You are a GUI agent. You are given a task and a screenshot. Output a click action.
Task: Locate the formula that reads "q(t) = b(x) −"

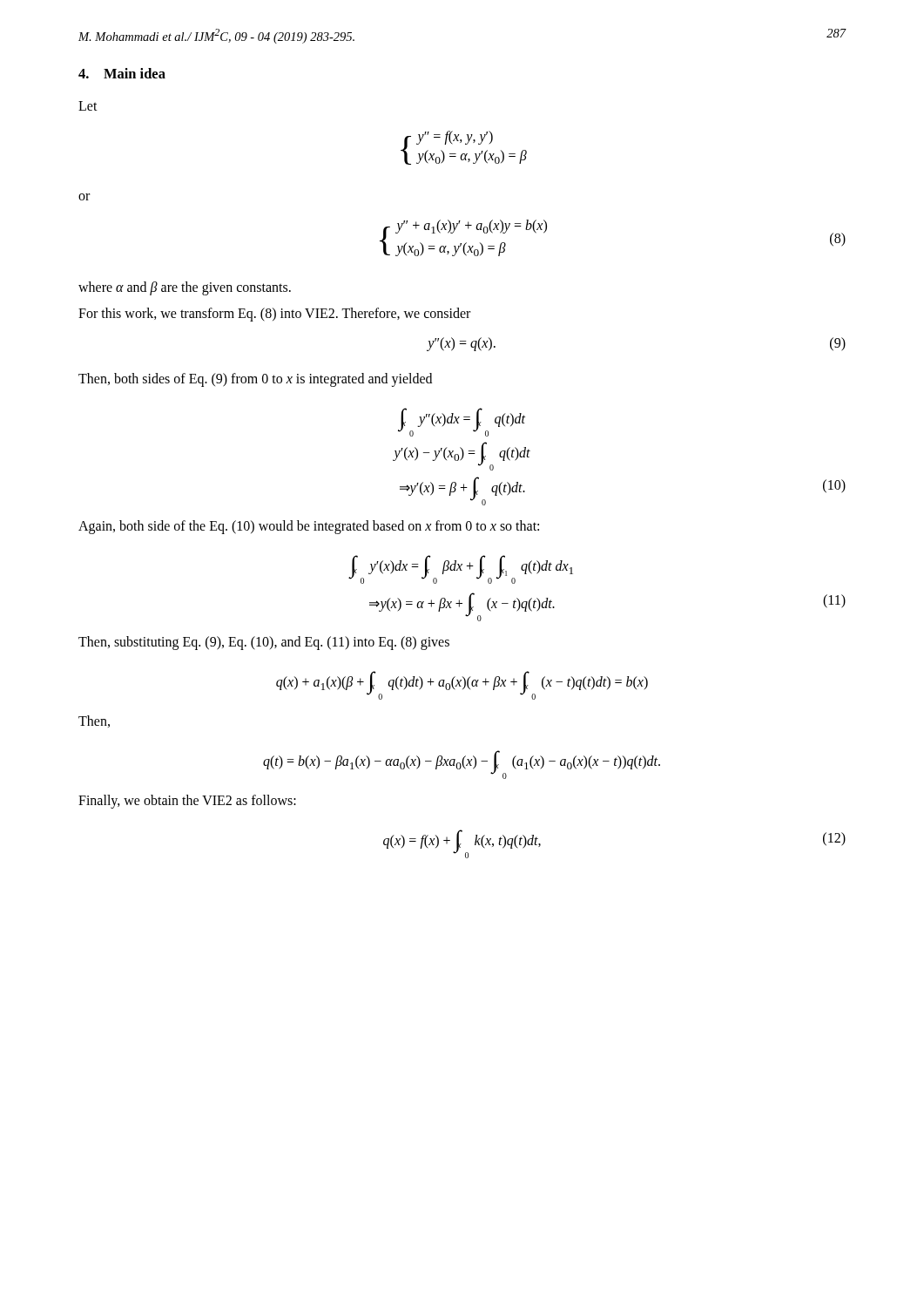point(462,759)
